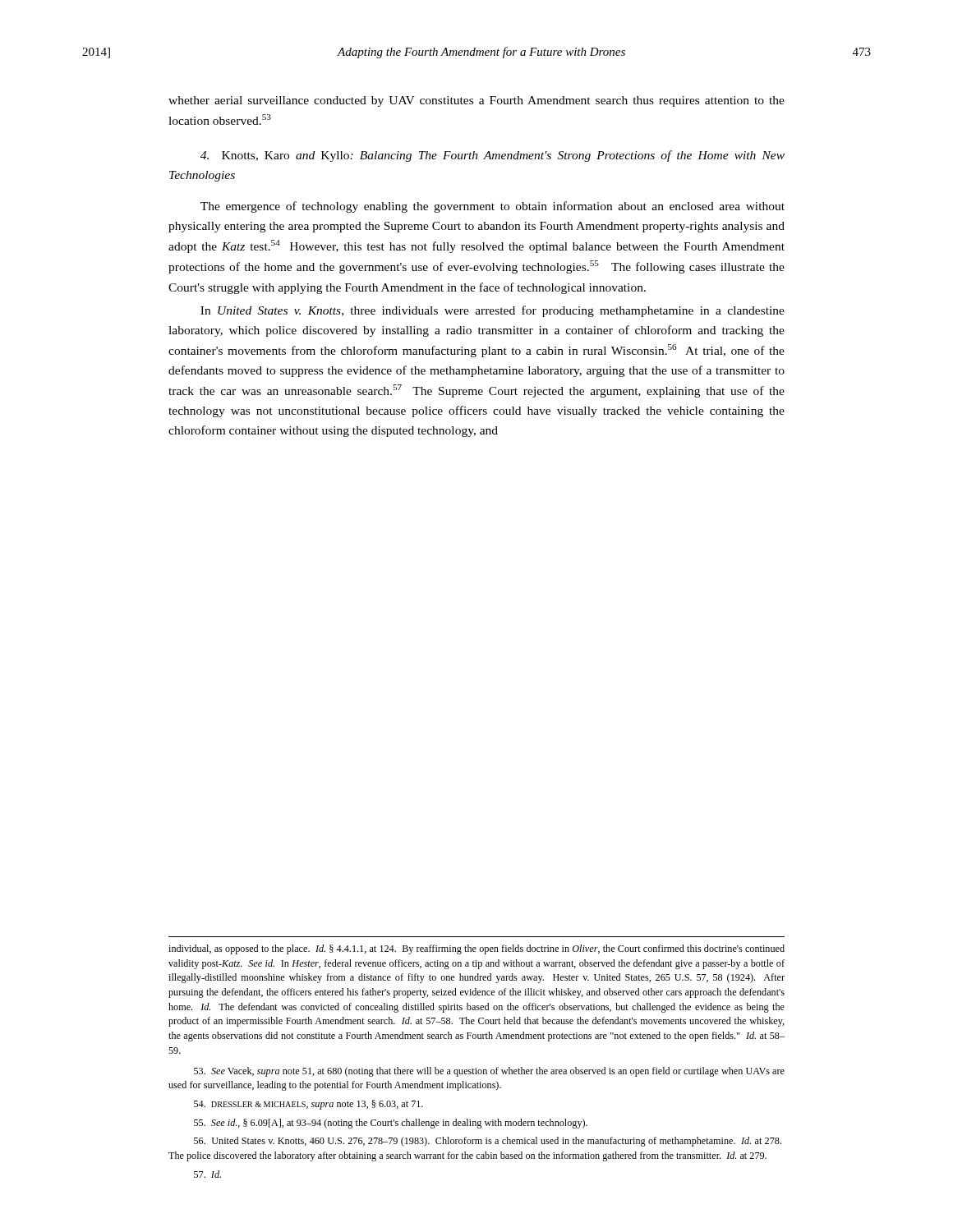Click on the text starting "individual, as opposed to the place."

pyautogui.click(x=476, y=1000)
